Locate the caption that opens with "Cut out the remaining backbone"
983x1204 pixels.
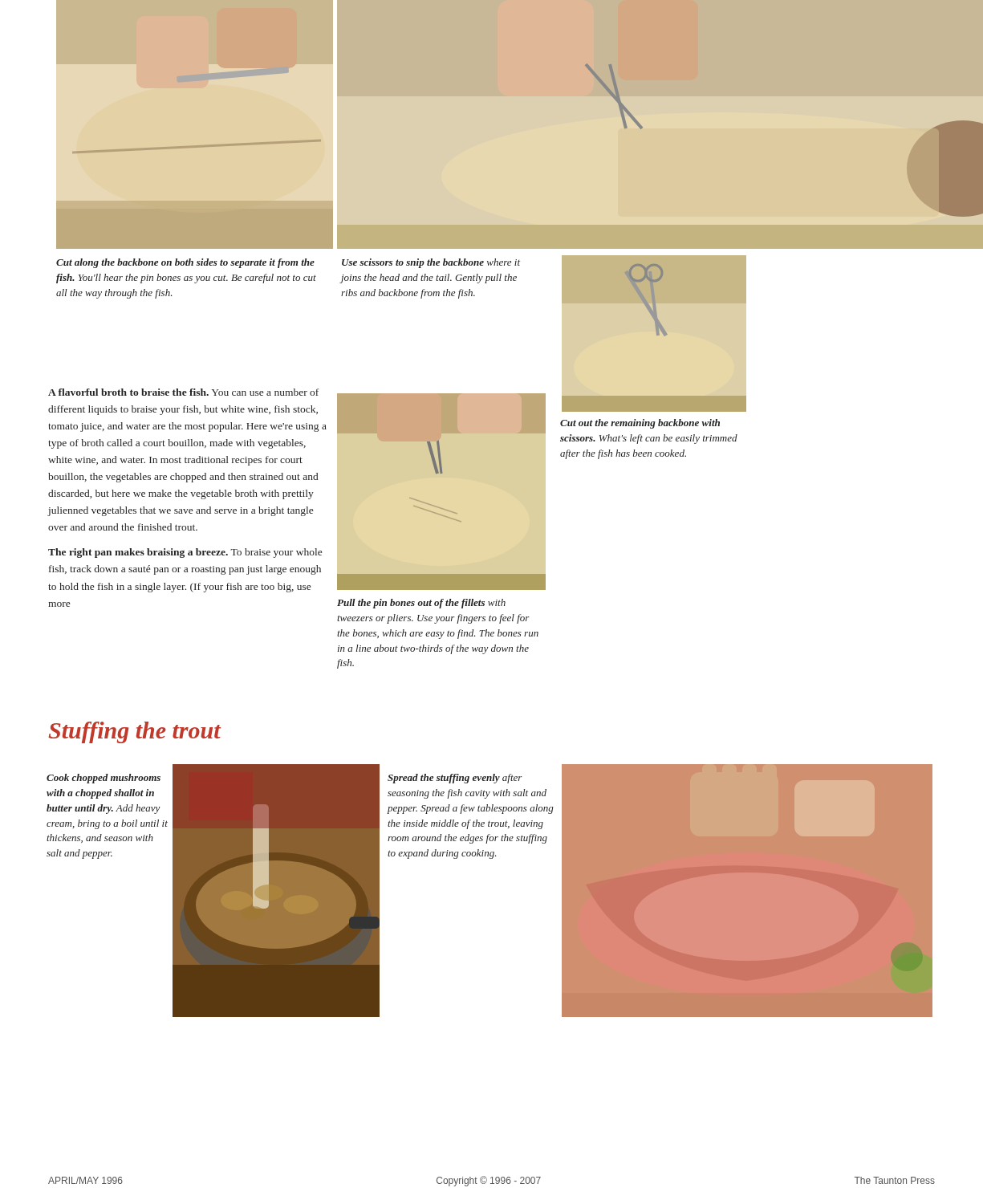649,438
